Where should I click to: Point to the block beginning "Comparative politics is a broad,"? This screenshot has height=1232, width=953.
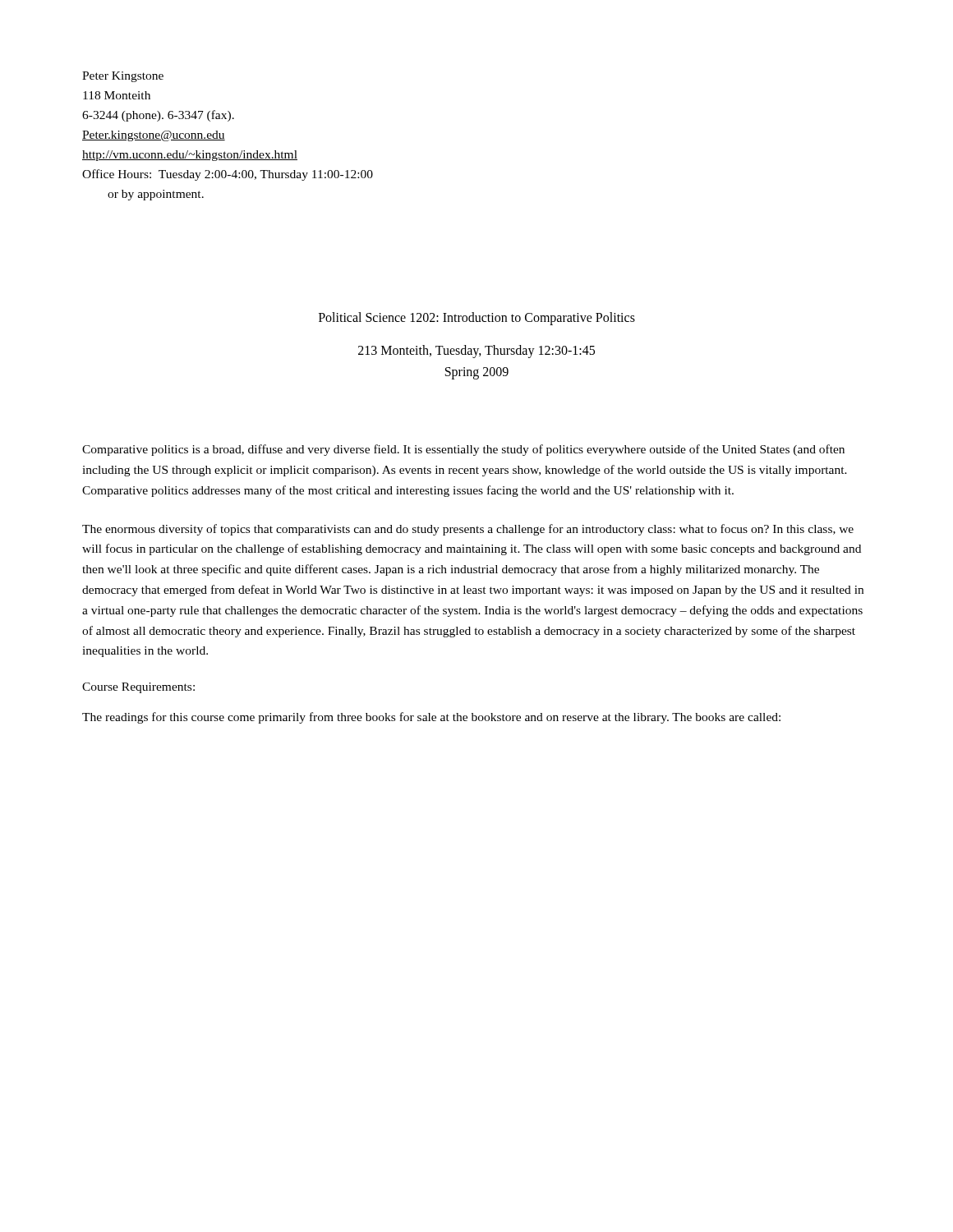pyautogui.click(x=465, y=470)
